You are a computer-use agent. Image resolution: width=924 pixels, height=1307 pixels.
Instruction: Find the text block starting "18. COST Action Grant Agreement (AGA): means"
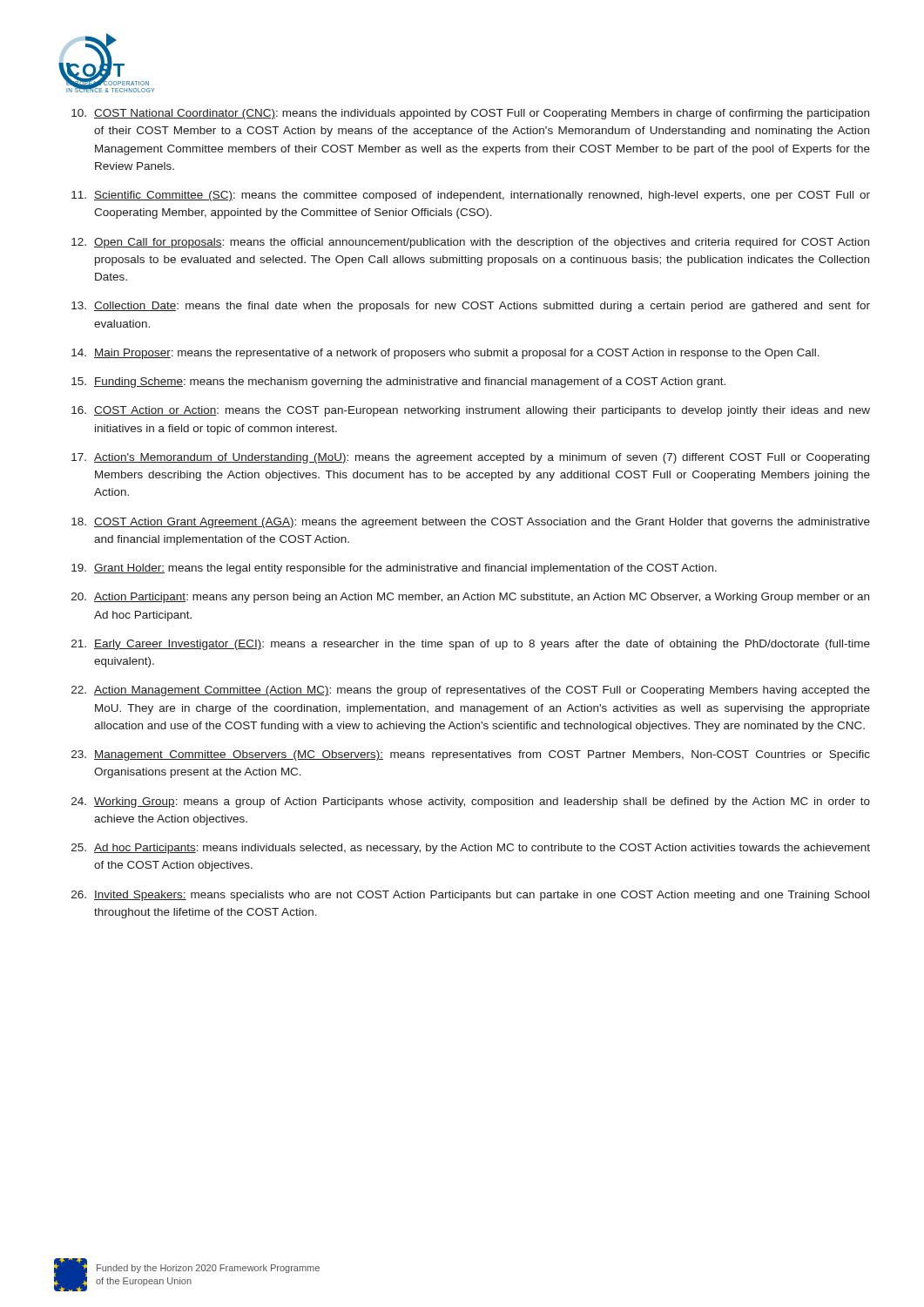(462, 530)
